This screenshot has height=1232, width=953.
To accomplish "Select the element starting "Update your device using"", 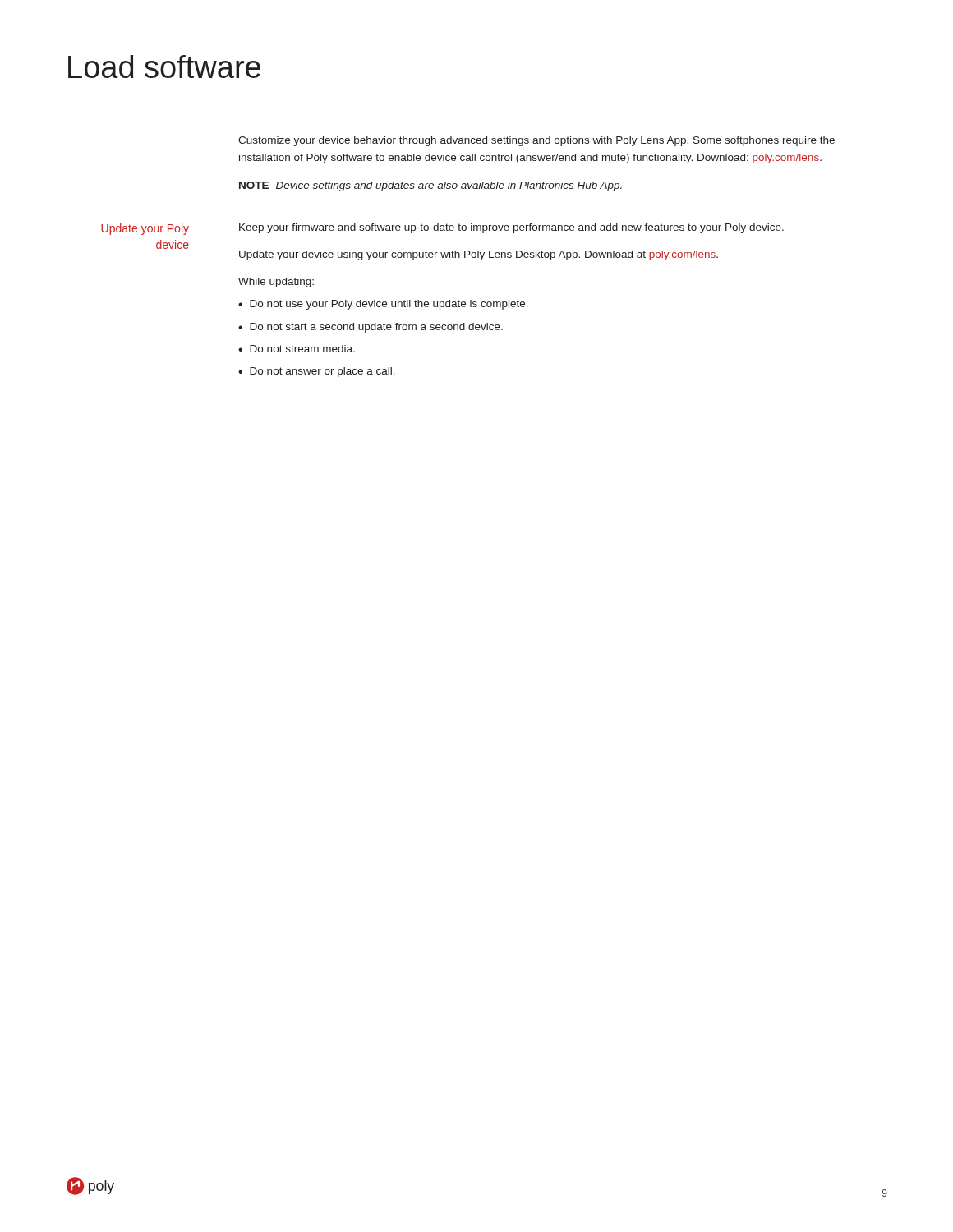I will 479,254.
